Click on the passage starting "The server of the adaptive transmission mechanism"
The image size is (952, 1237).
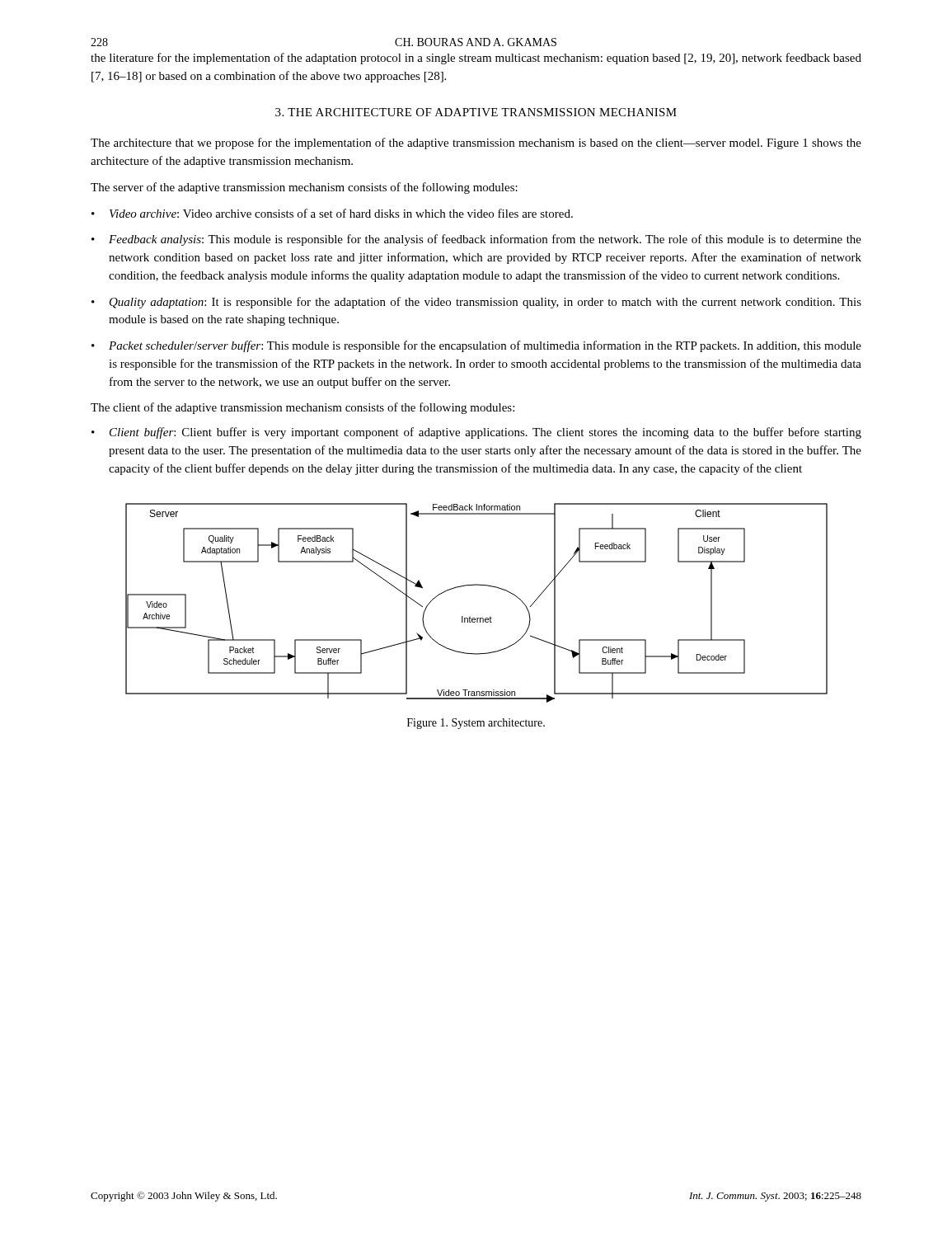point(476,188)
